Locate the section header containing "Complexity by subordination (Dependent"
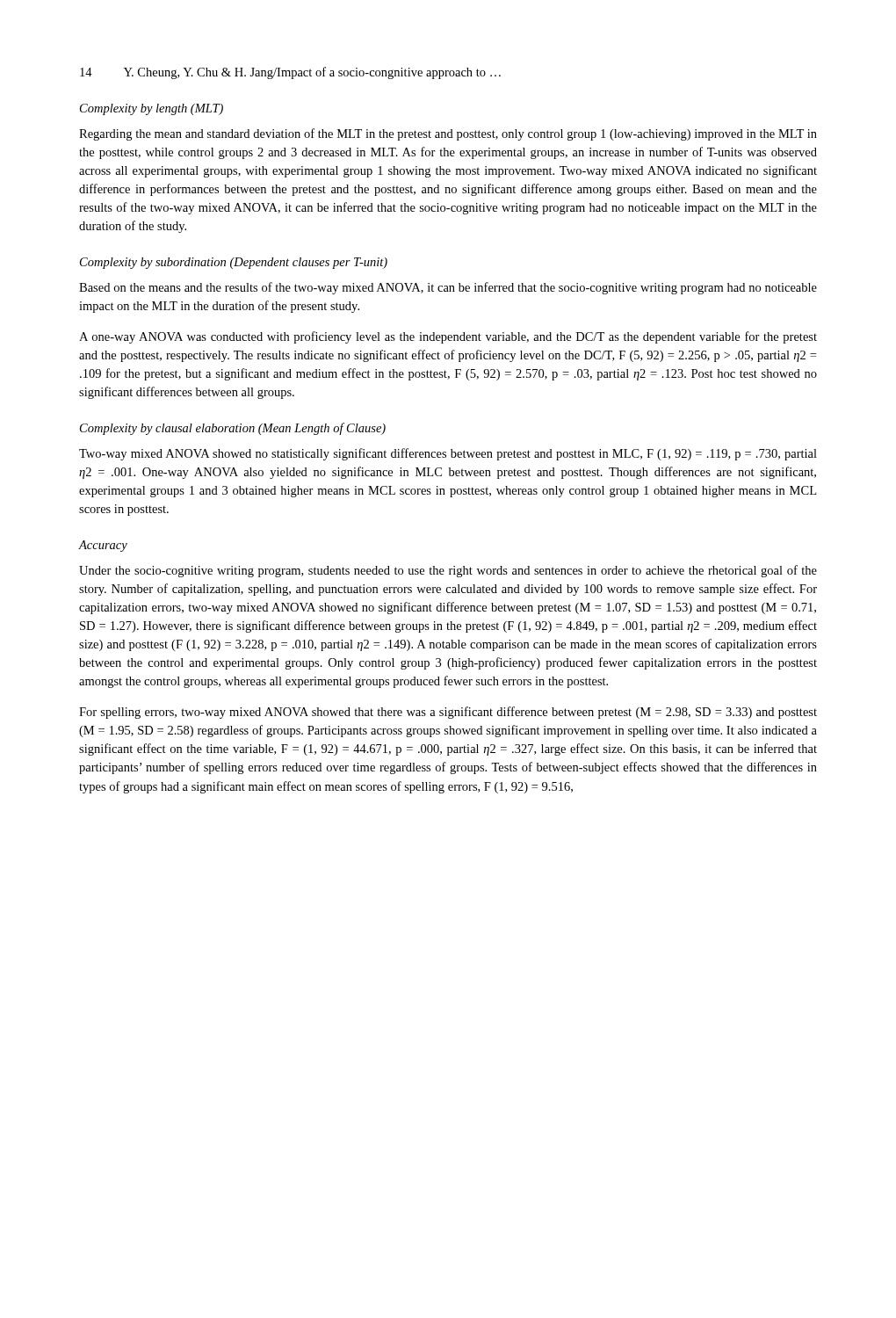Image resolution: width=896 pixels, height=1318 pixels. 233,262
